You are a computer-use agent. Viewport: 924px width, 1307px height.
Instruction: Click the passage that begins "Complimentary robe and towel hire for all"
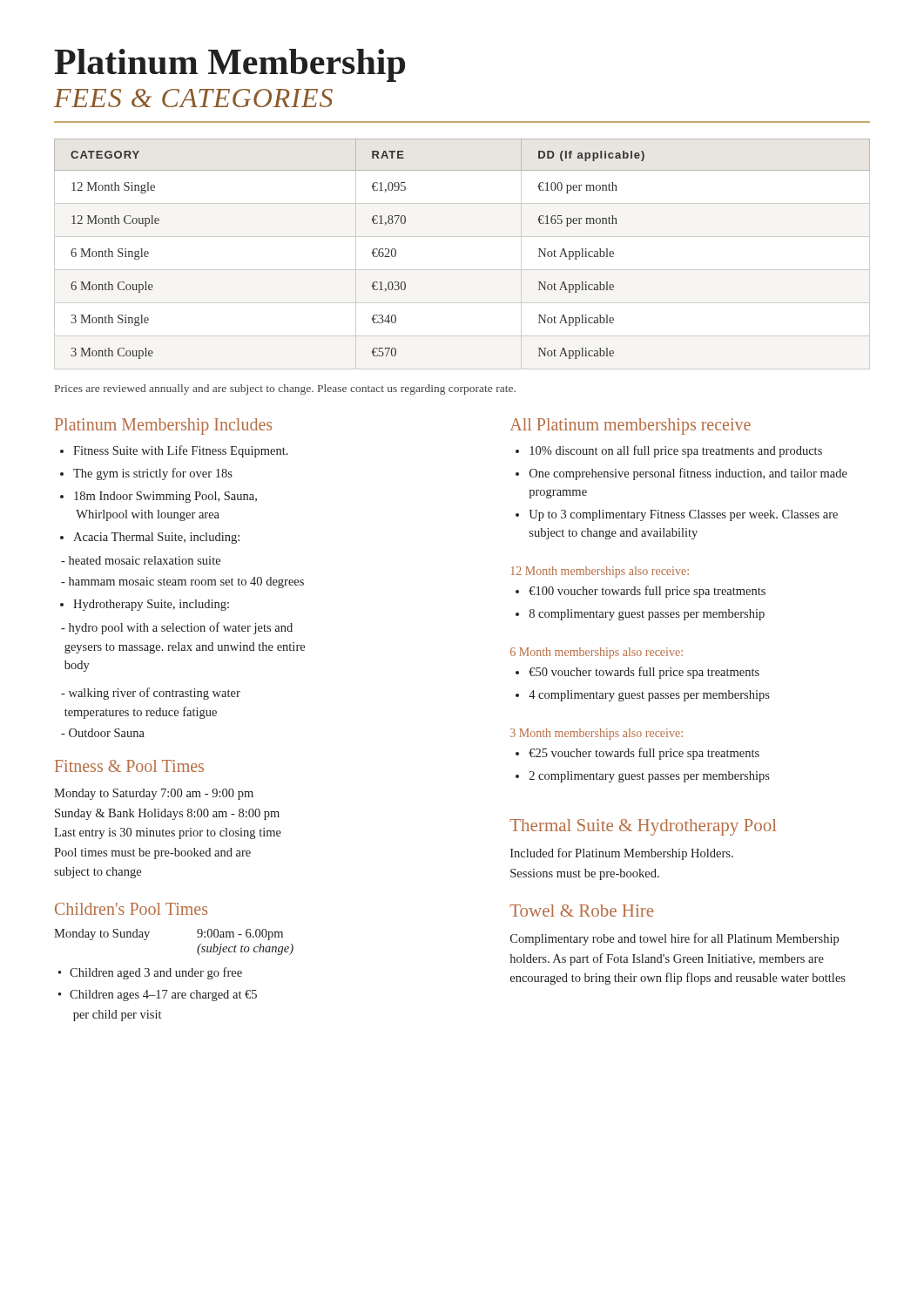click(678, 958)
